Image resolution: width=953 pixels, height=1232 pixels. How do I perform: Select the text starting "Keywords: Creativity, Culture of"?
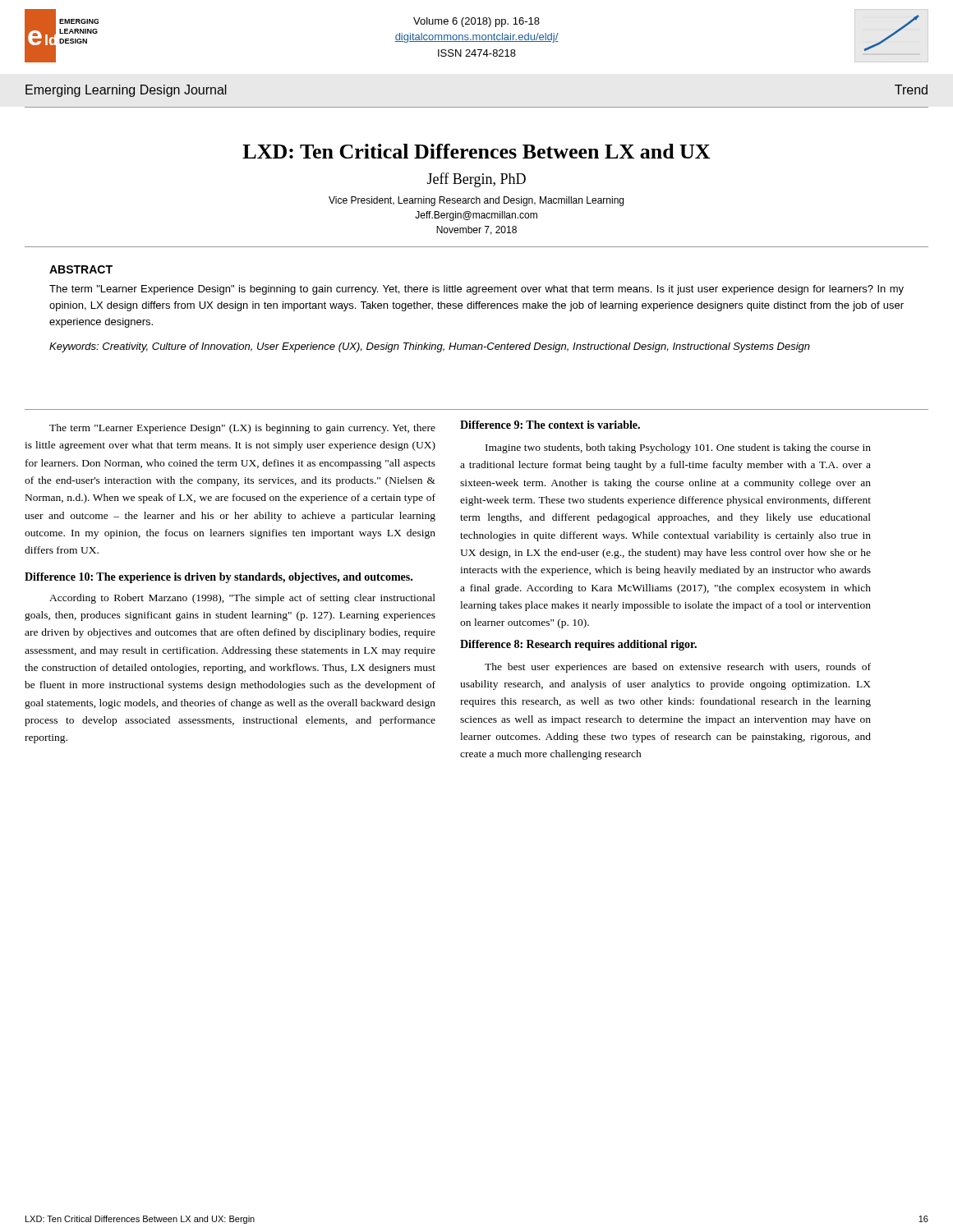pyautogui.click(x=430, y=347)
